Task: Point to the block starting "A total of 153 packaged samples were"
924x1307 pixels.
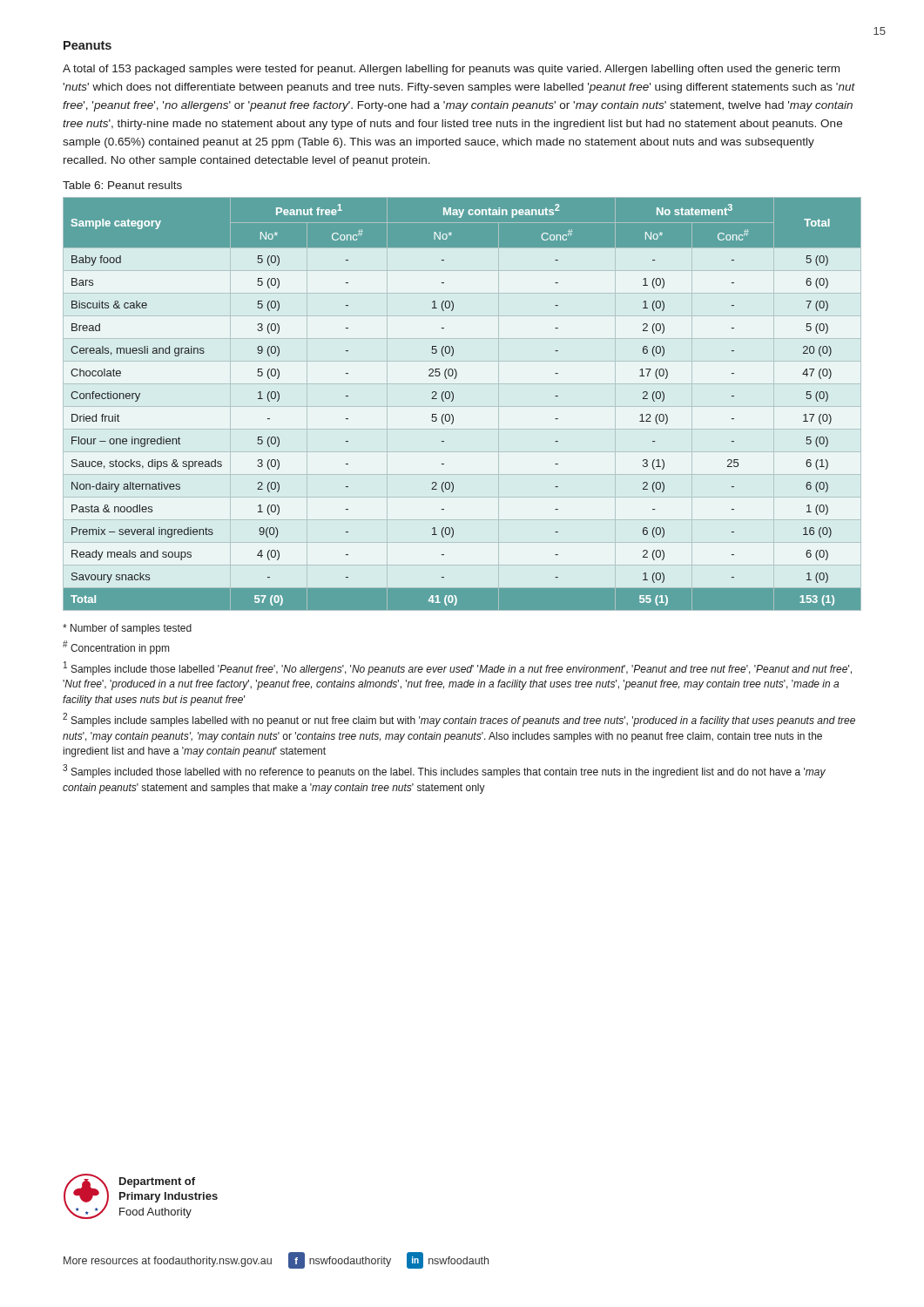Action: tap(459, 114)
